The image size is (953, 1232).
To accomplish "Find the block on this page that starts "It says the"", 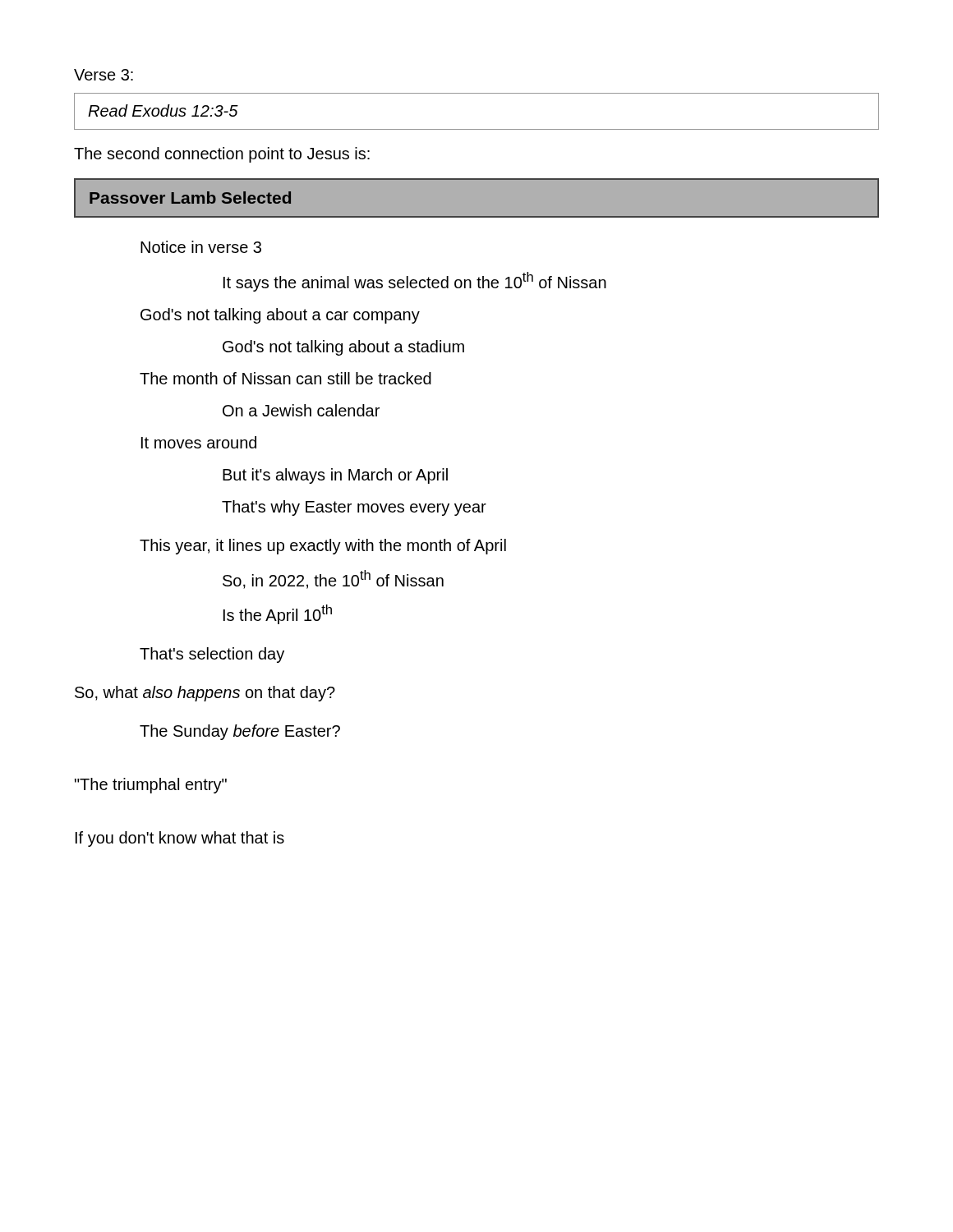I will [414, 280].
